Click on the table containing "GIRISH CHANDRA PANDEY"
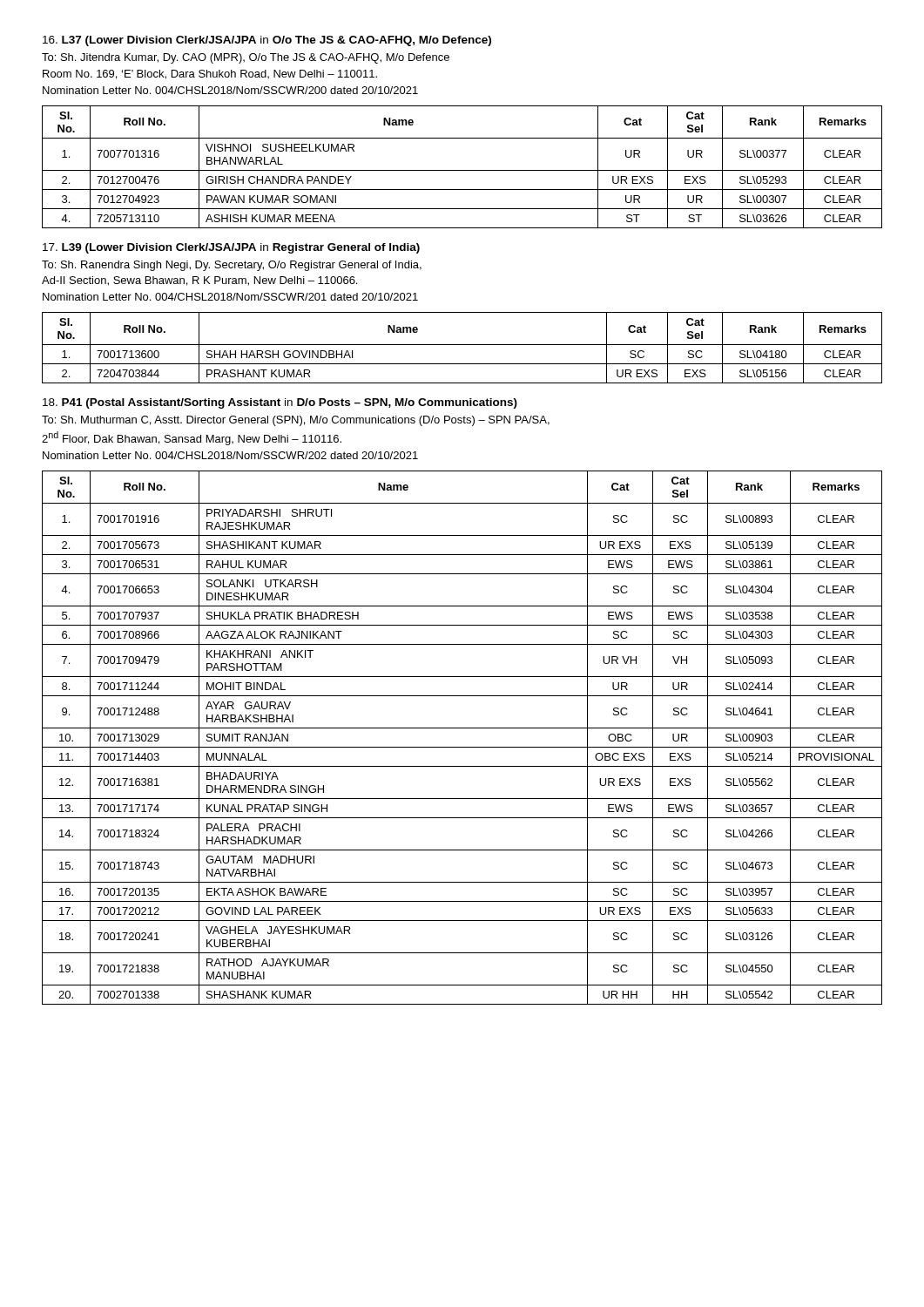This screenshot has height=1307, width=924. (x=462, y=167)
